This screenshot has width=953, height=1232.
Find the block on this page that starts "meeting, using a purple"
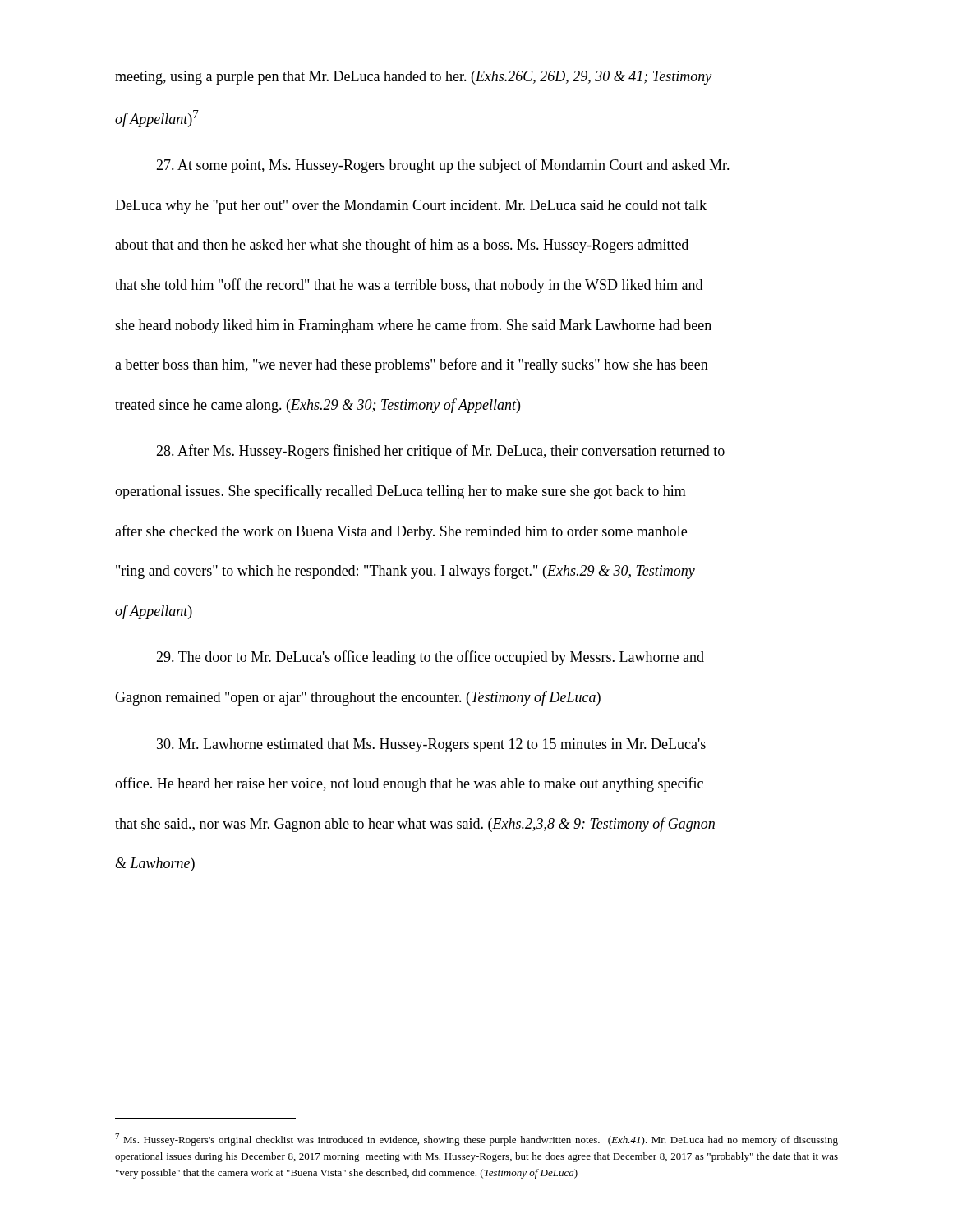pyautogui.click(x=413, y=78)
